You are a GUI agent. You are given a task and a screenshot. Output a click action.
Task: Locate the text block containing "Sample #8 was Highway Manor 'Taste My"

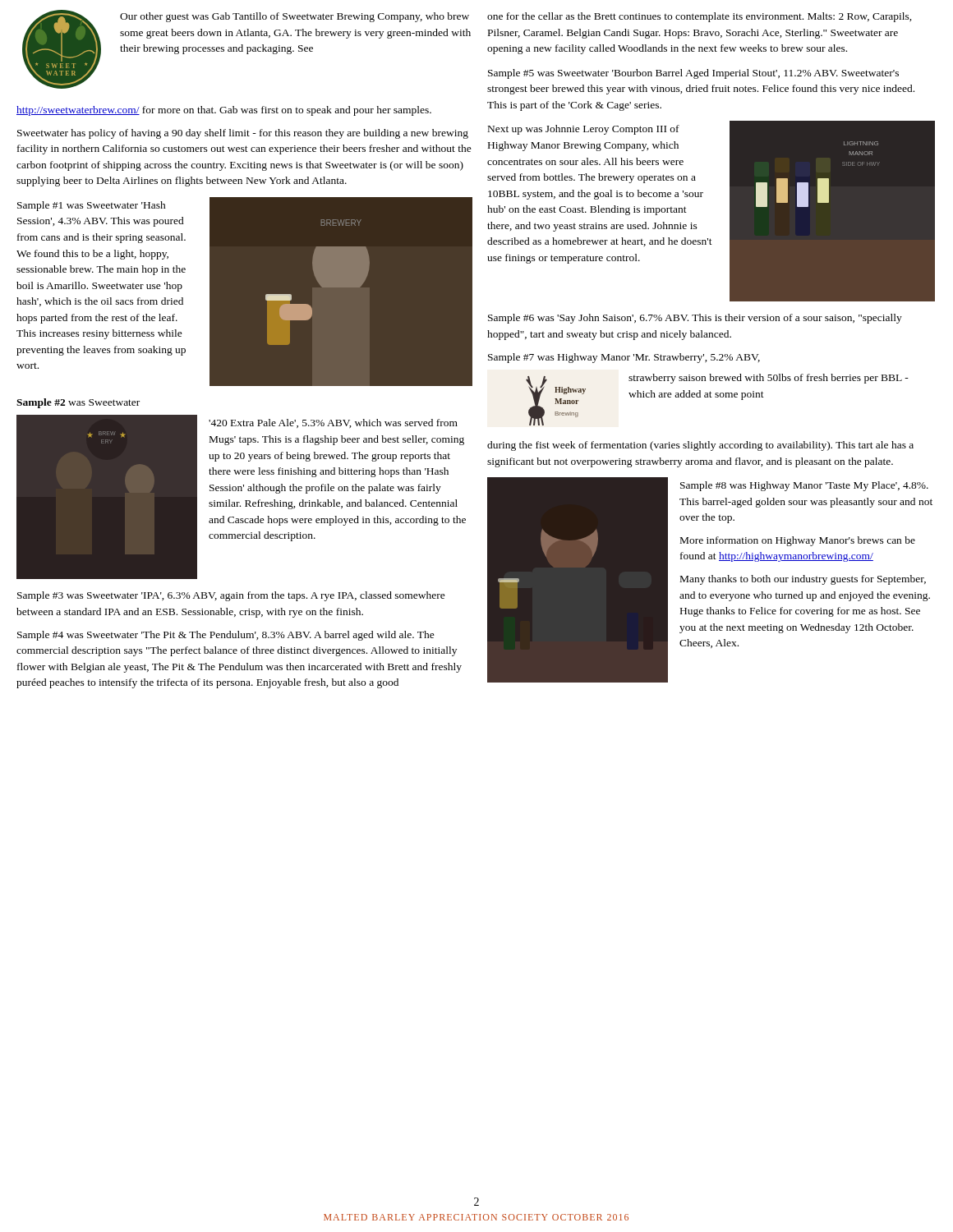pyautogui.click(x=806, y=501)
